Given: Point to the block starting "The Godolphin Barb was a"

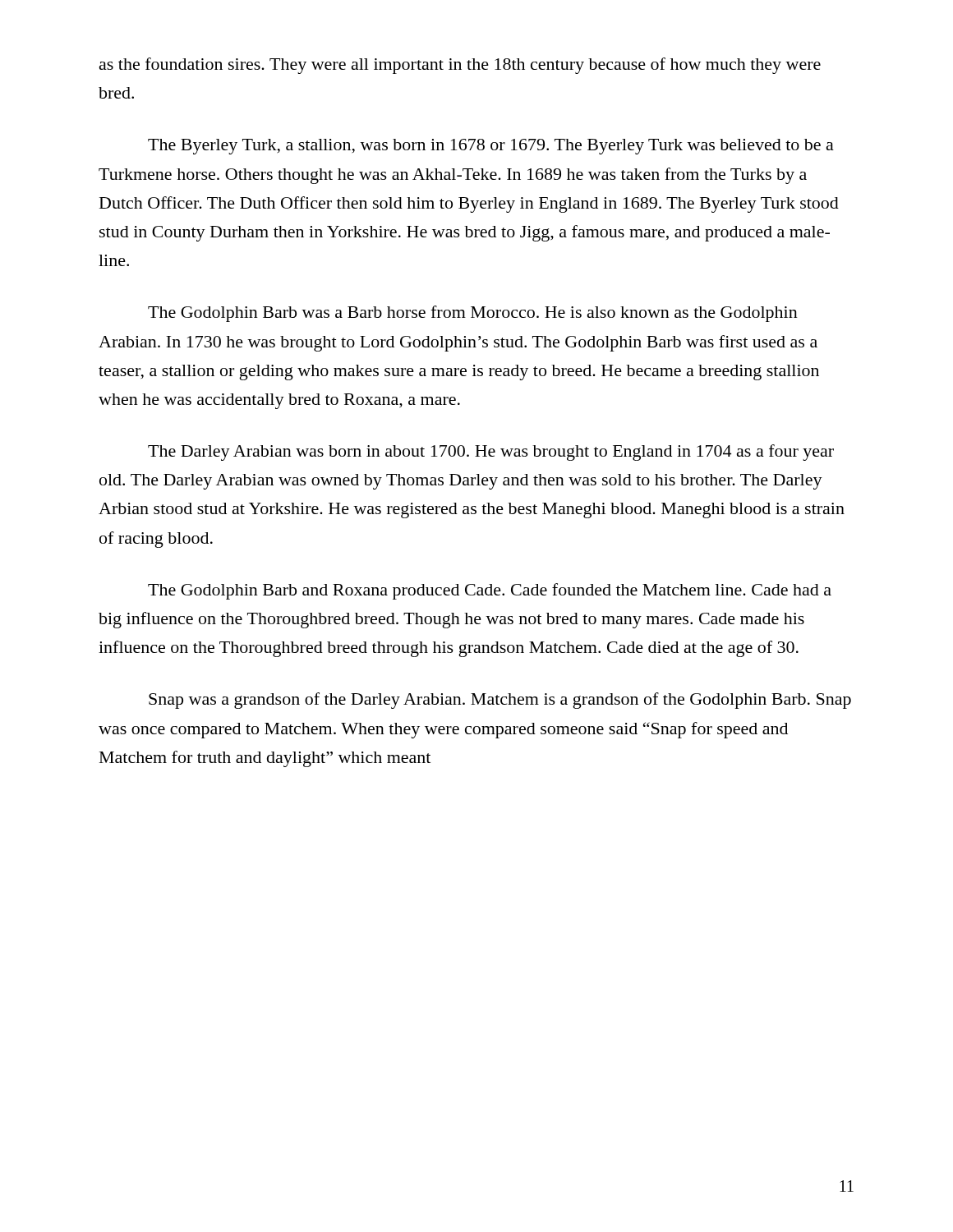Looking at the screenshot, I should click(x=476, y=355).
